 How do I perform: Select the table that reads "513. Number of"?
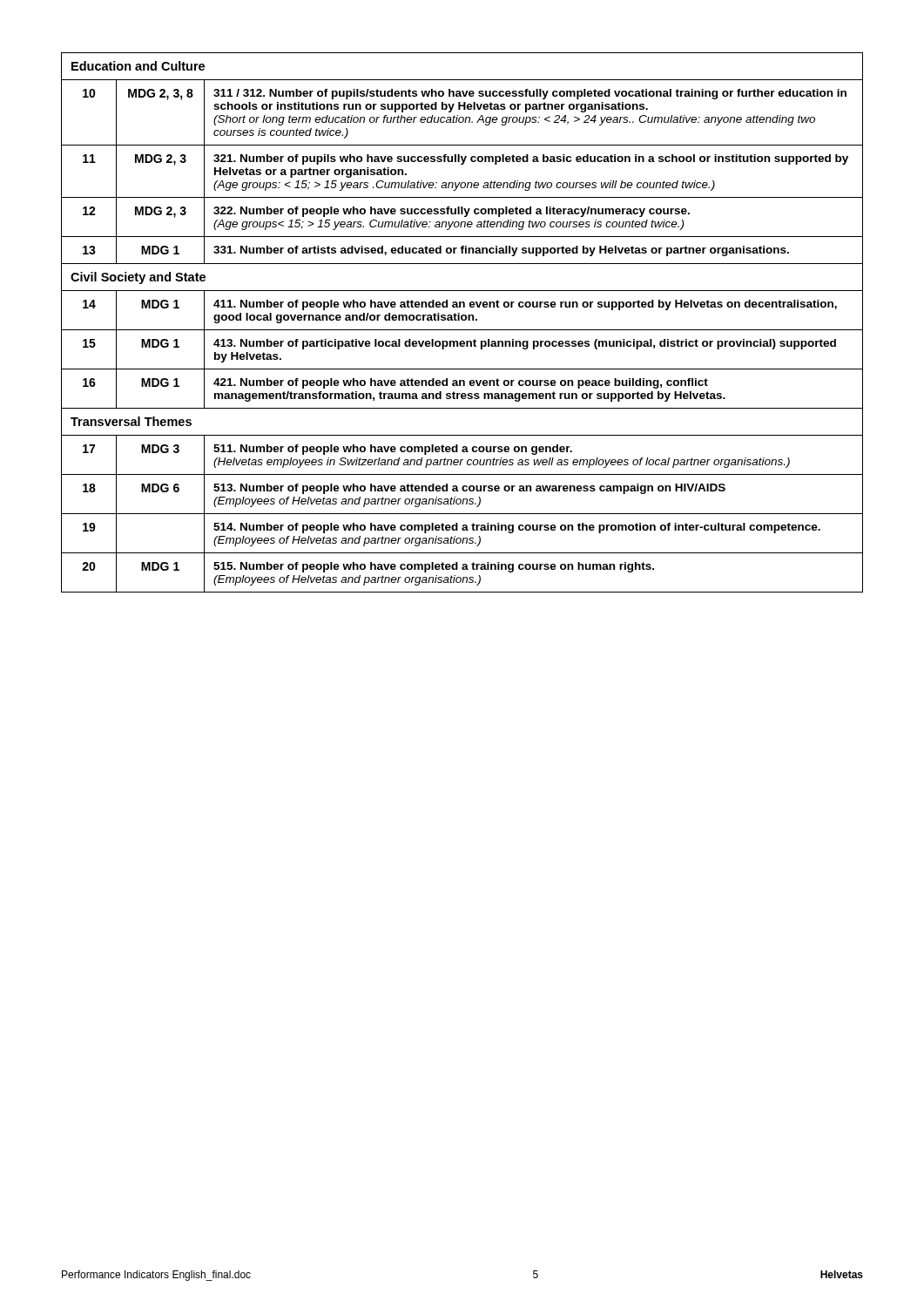click(462, 322)
